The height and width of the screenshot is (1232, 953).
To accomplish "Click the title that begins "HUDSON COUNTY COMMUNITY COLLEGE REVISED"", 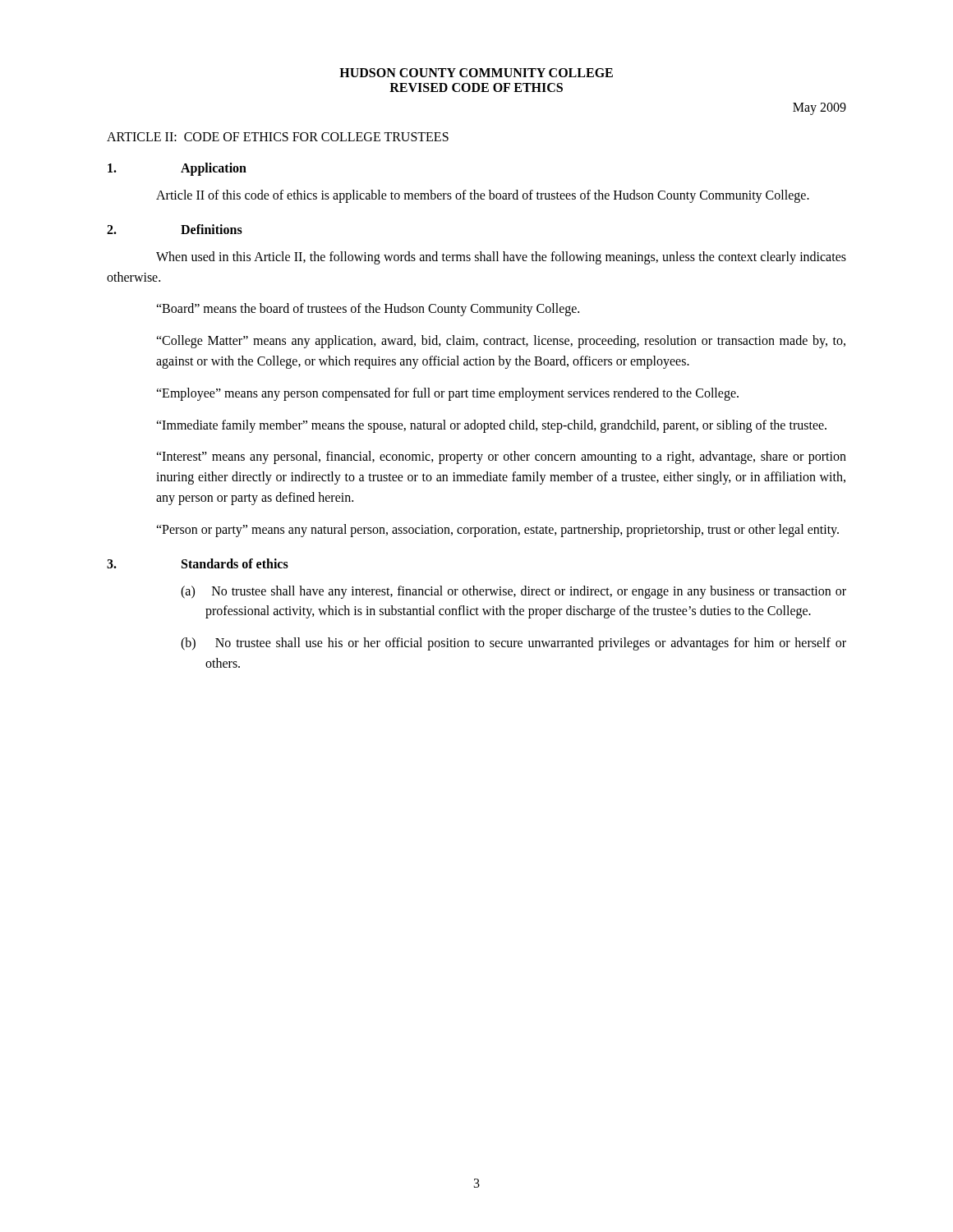I will pyautogui.click(x=476, y=80).
